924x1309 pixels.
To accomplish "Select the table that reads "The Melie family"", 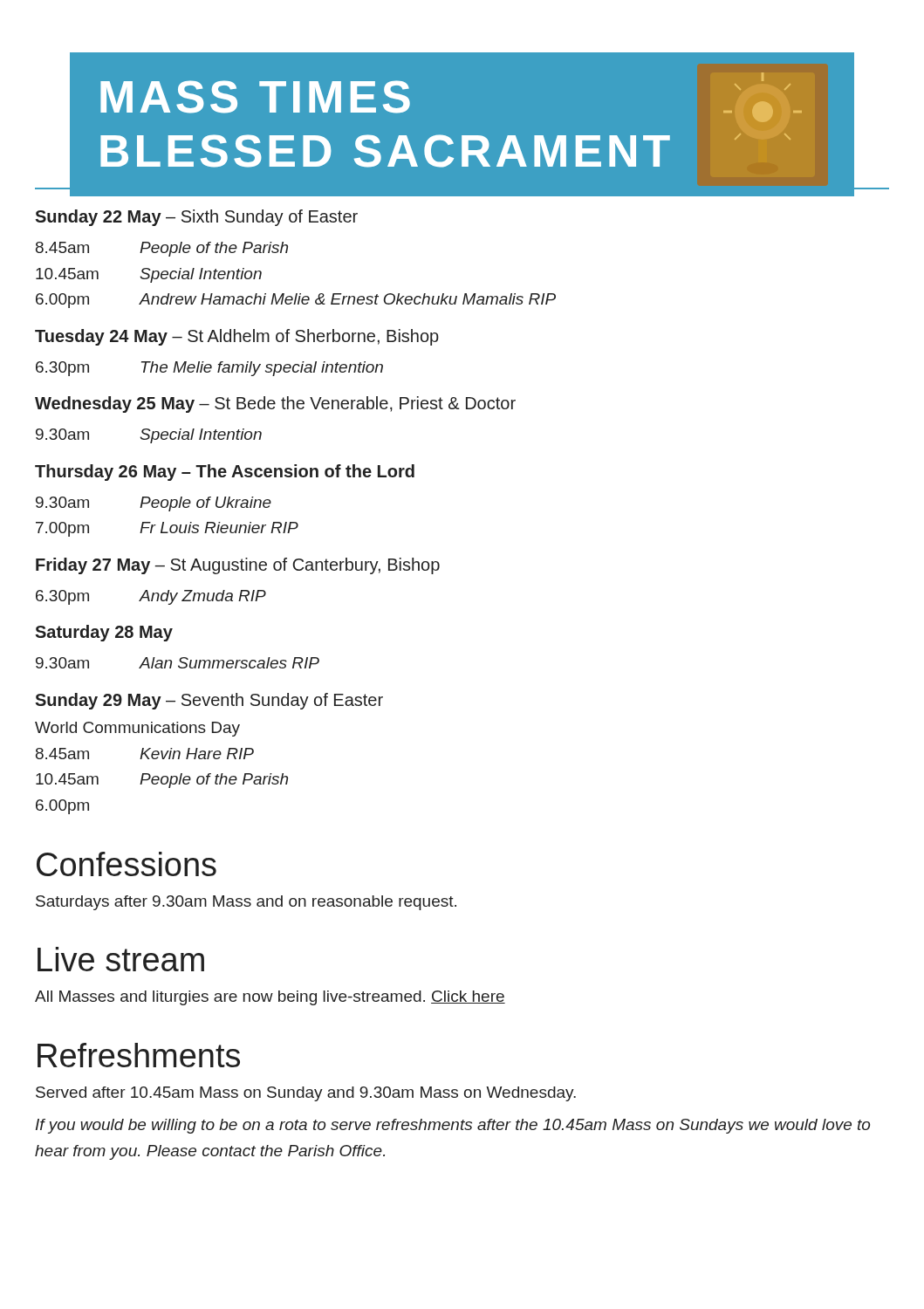I will coord(462,367).
